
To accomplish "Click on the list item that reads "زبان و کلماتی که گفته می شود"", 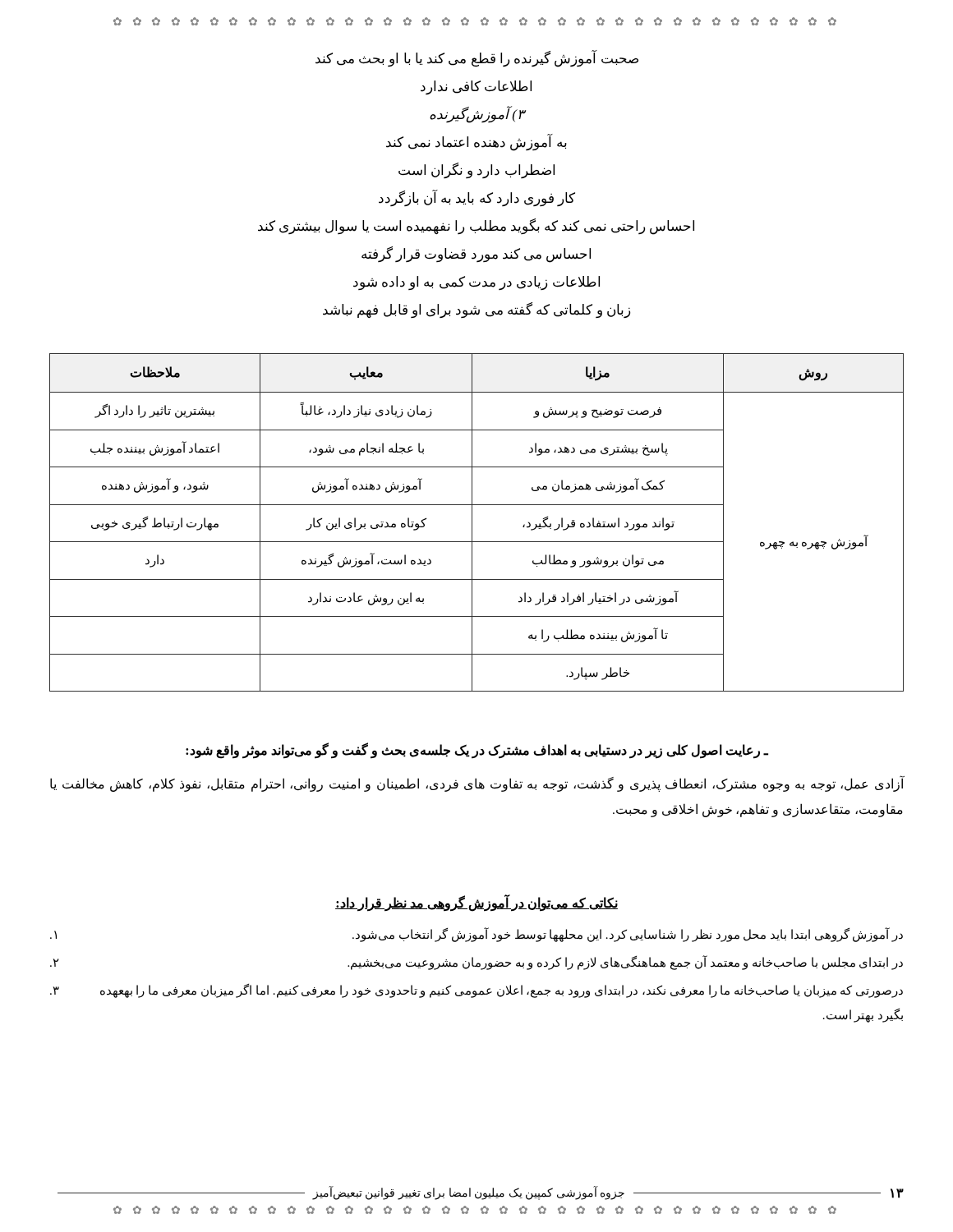I will (x=476, y=310).
